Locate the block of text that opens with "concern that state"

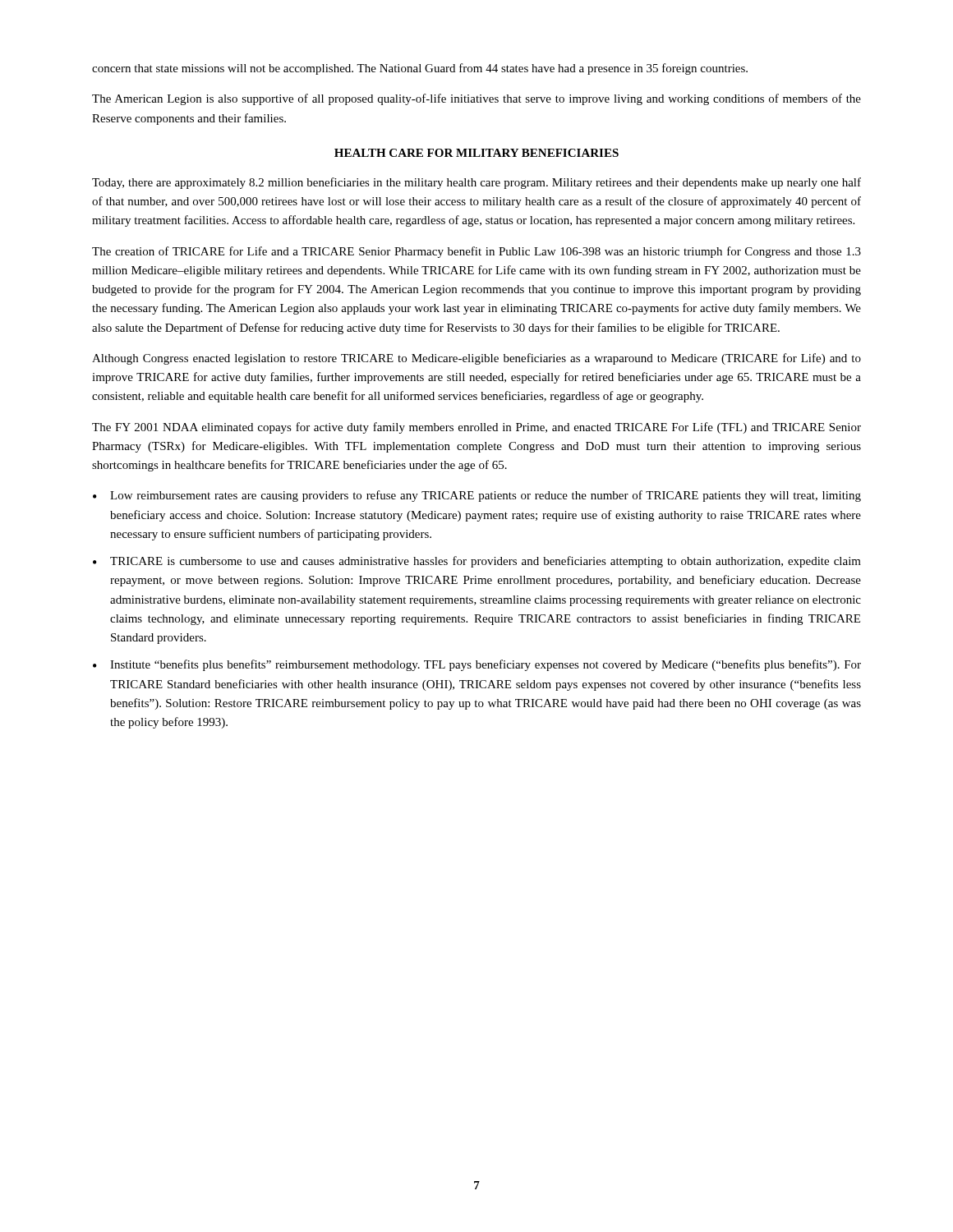(x=420, y=68)
